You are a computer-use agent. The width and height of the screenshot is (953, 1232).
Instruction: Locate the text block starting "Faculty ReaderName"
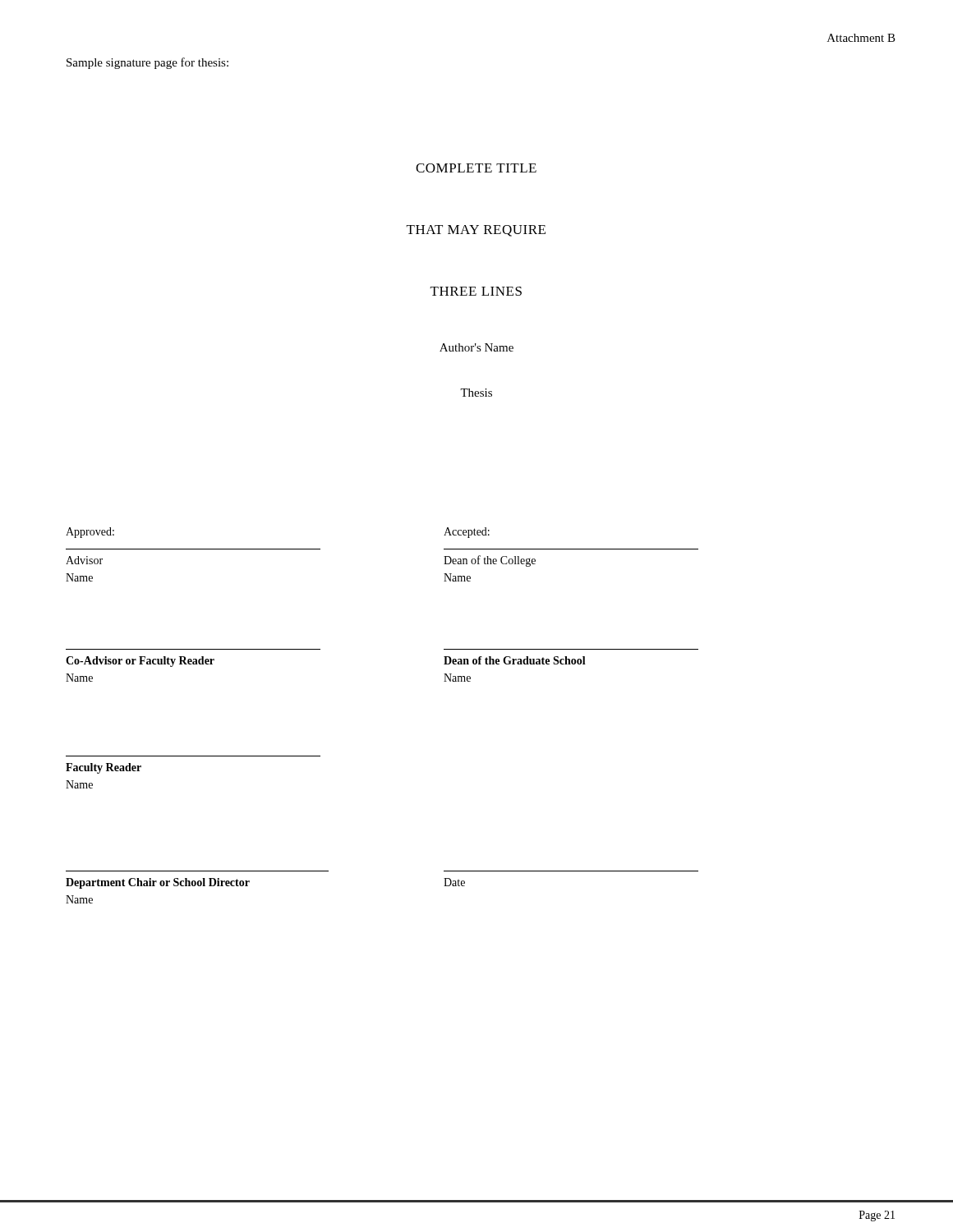[x=104, y=776]
